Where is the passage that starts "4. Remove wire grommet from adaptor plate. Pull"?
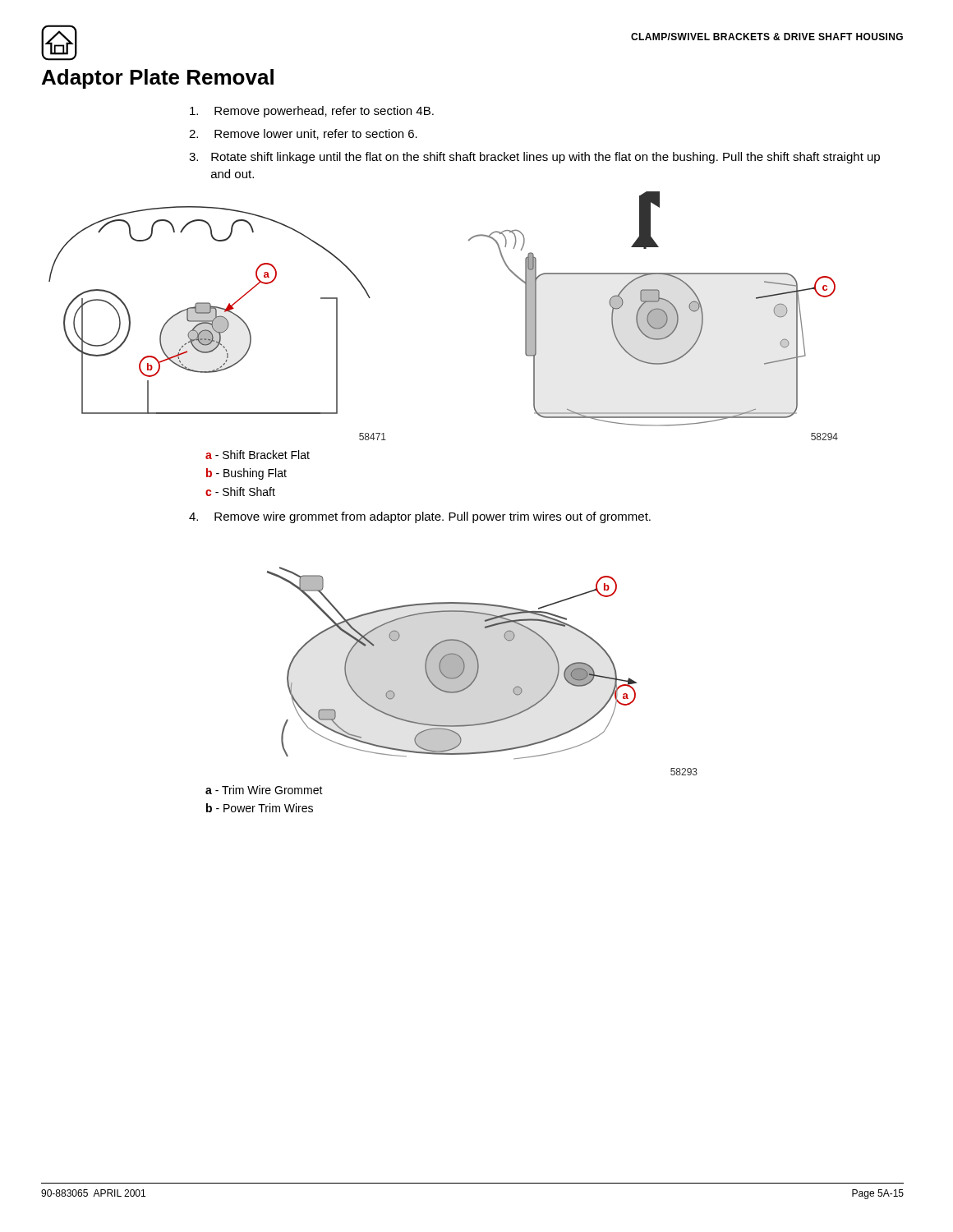The width and height of the screenshot is (953, 1232). [420, 517]
